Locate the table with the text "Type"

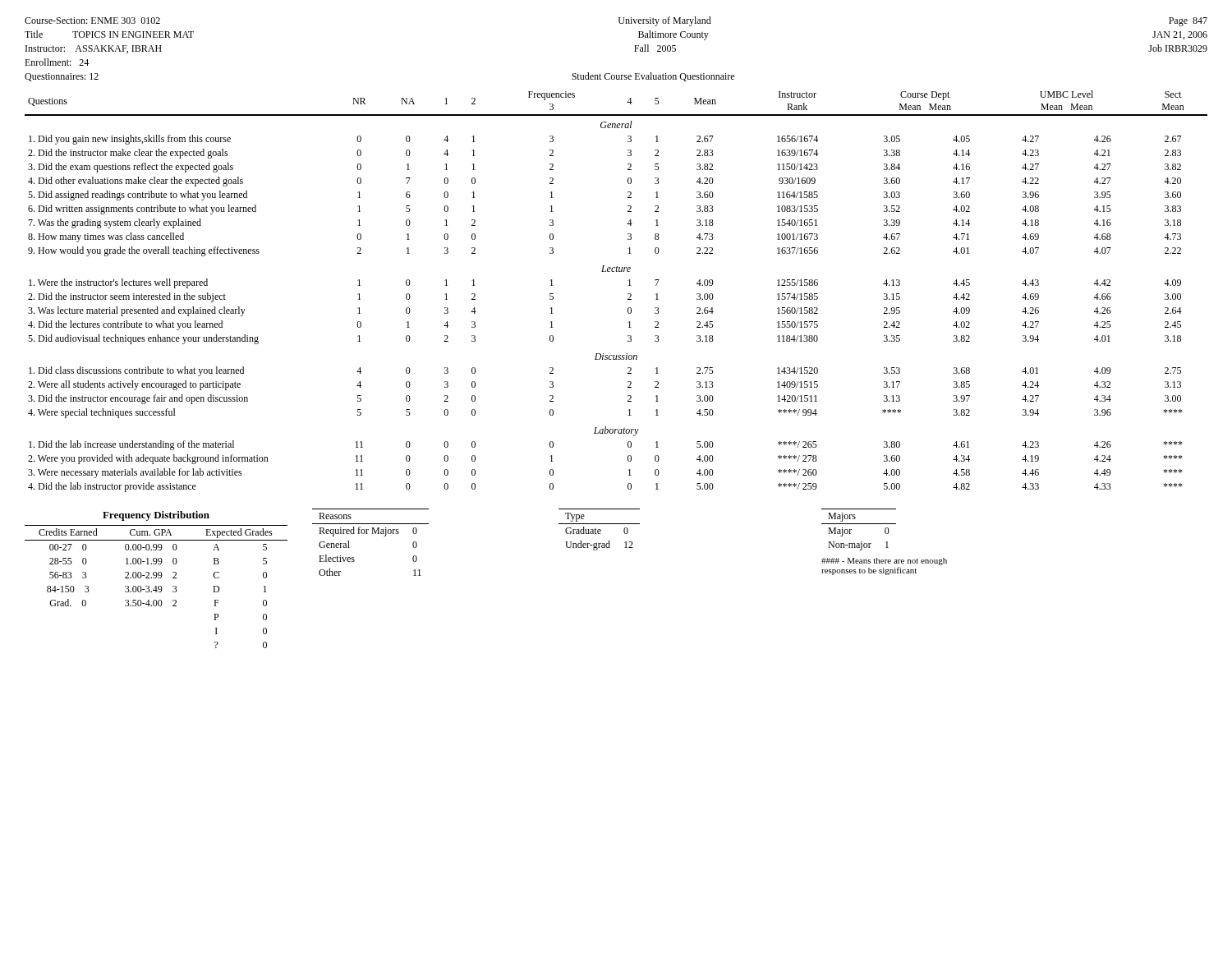tap(682, 530)
